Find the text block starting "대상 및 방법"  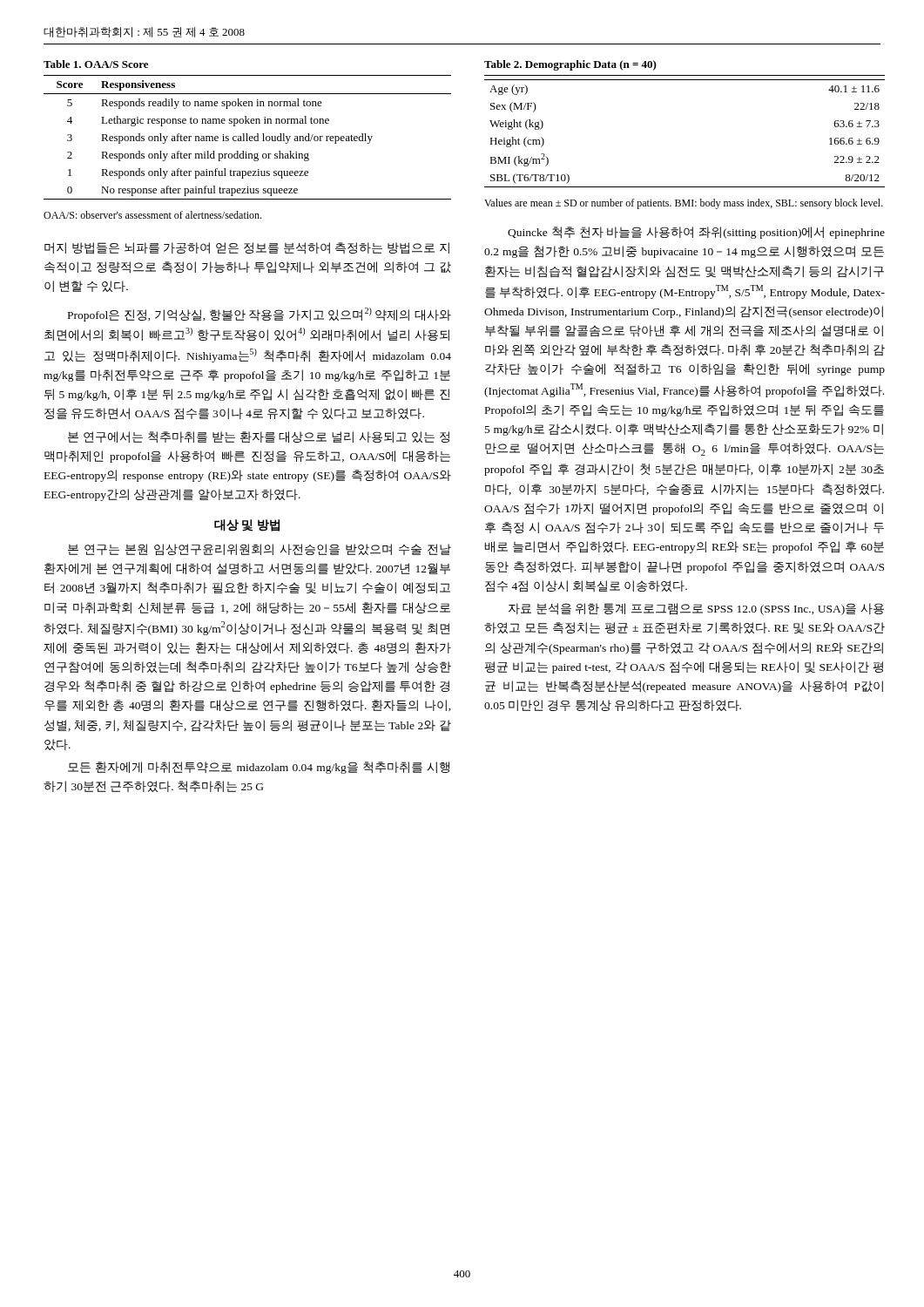pos(247,525)
